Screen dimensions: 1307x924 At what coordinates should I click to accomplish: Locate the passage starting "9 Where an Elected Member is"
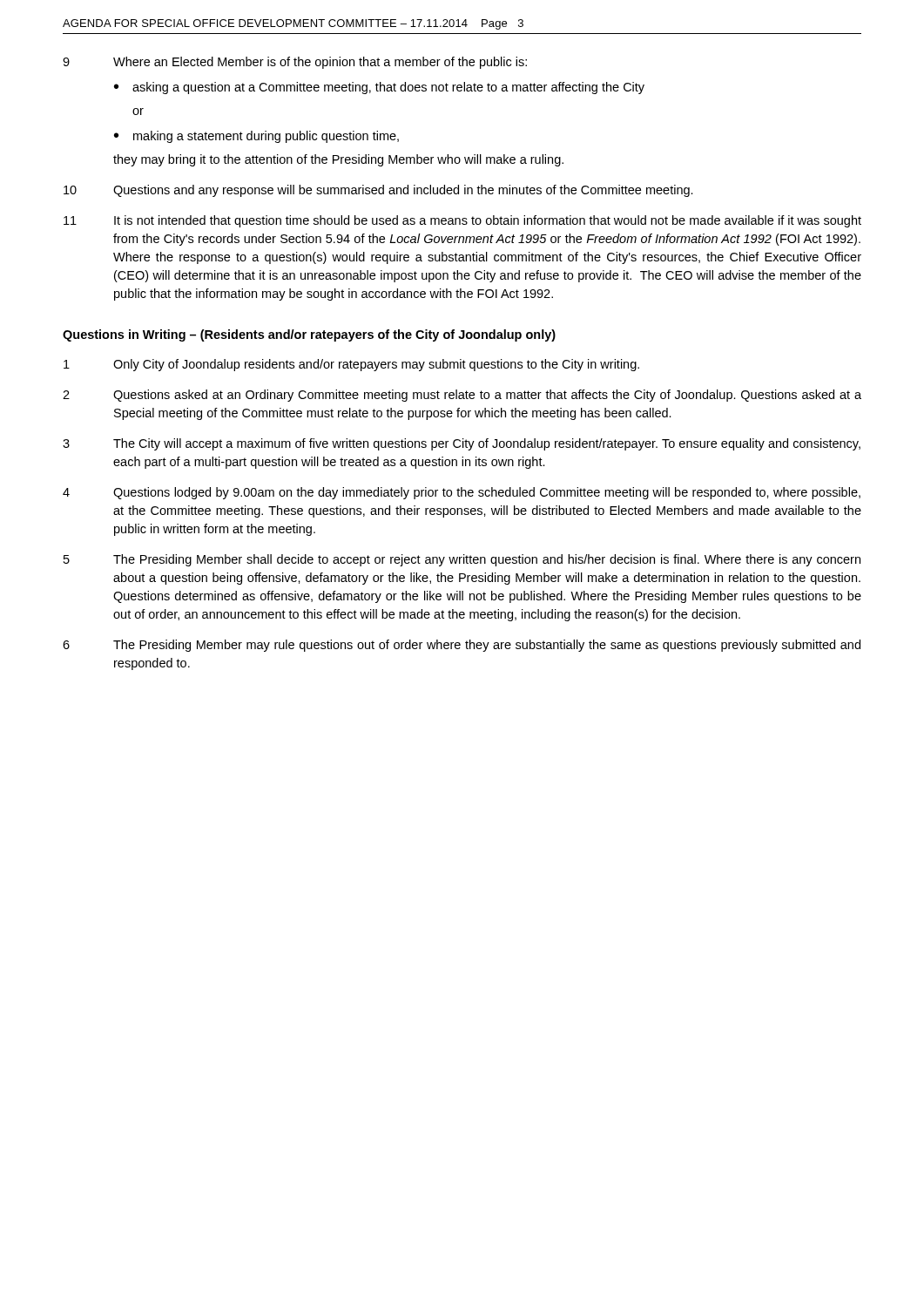point(295,63)
